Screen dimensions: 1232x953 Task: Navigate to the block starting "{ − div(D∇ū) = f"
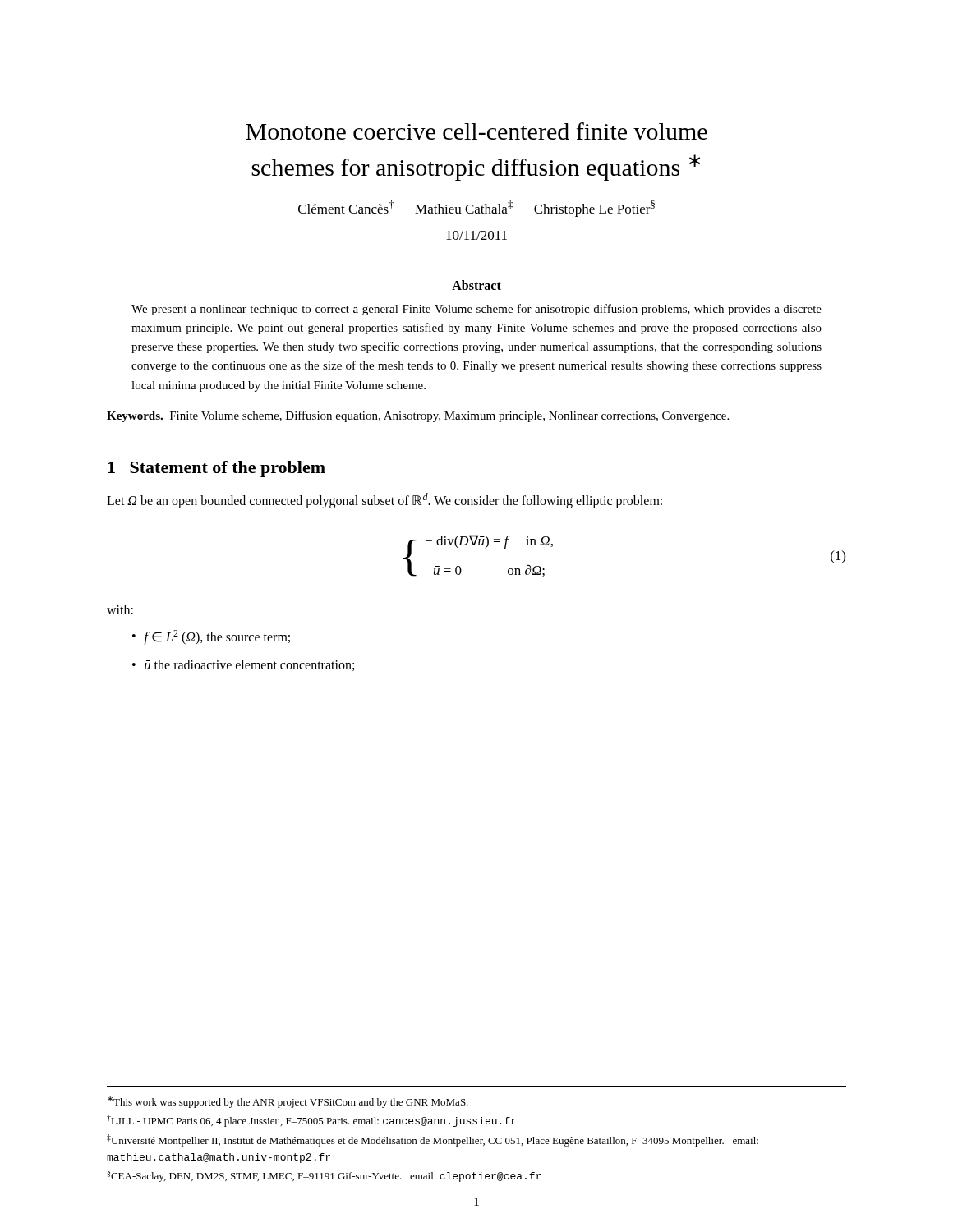coord(458,548)
